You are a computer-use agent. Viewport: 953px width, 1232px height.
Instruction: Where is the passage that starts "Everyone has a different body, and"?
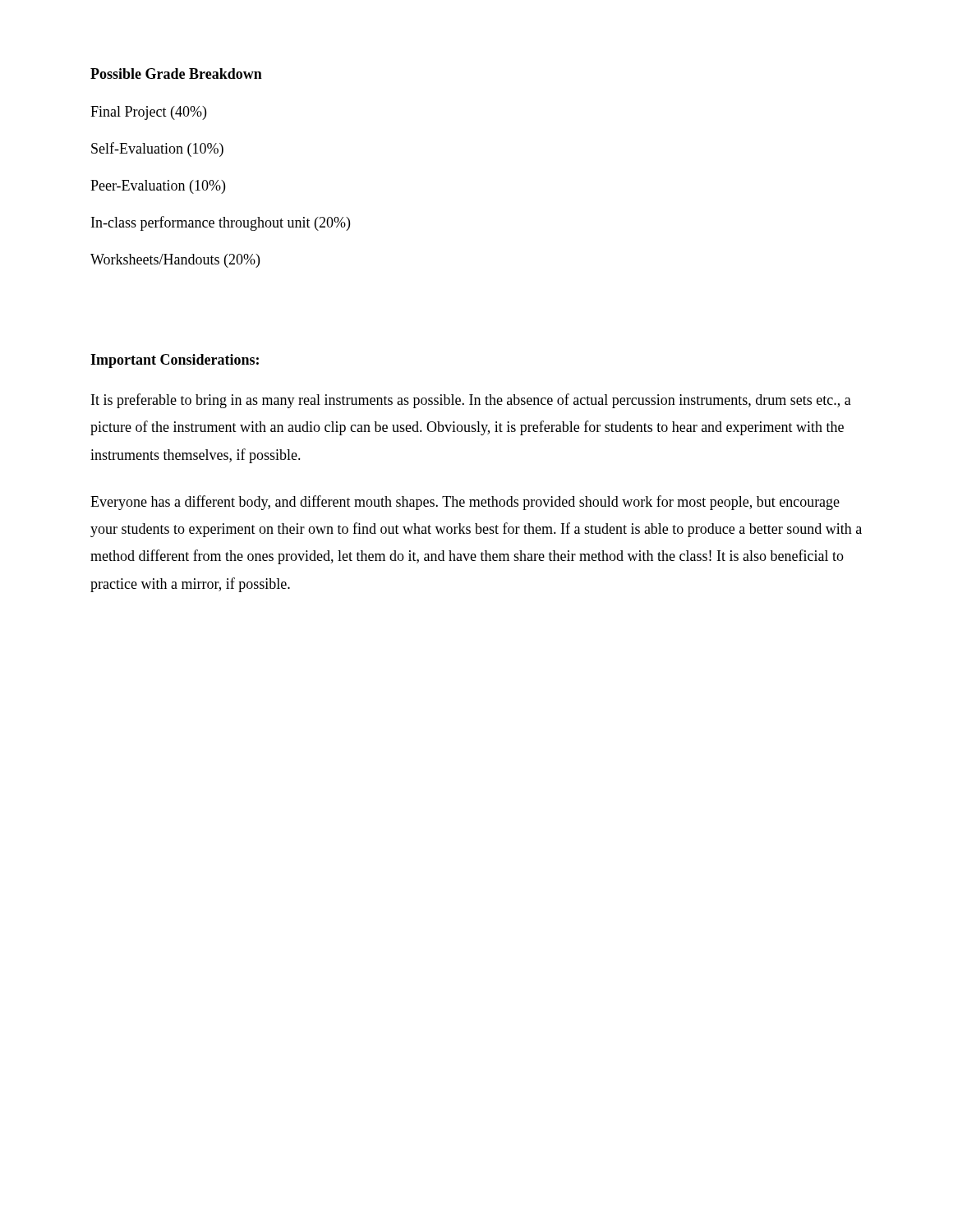476,543
